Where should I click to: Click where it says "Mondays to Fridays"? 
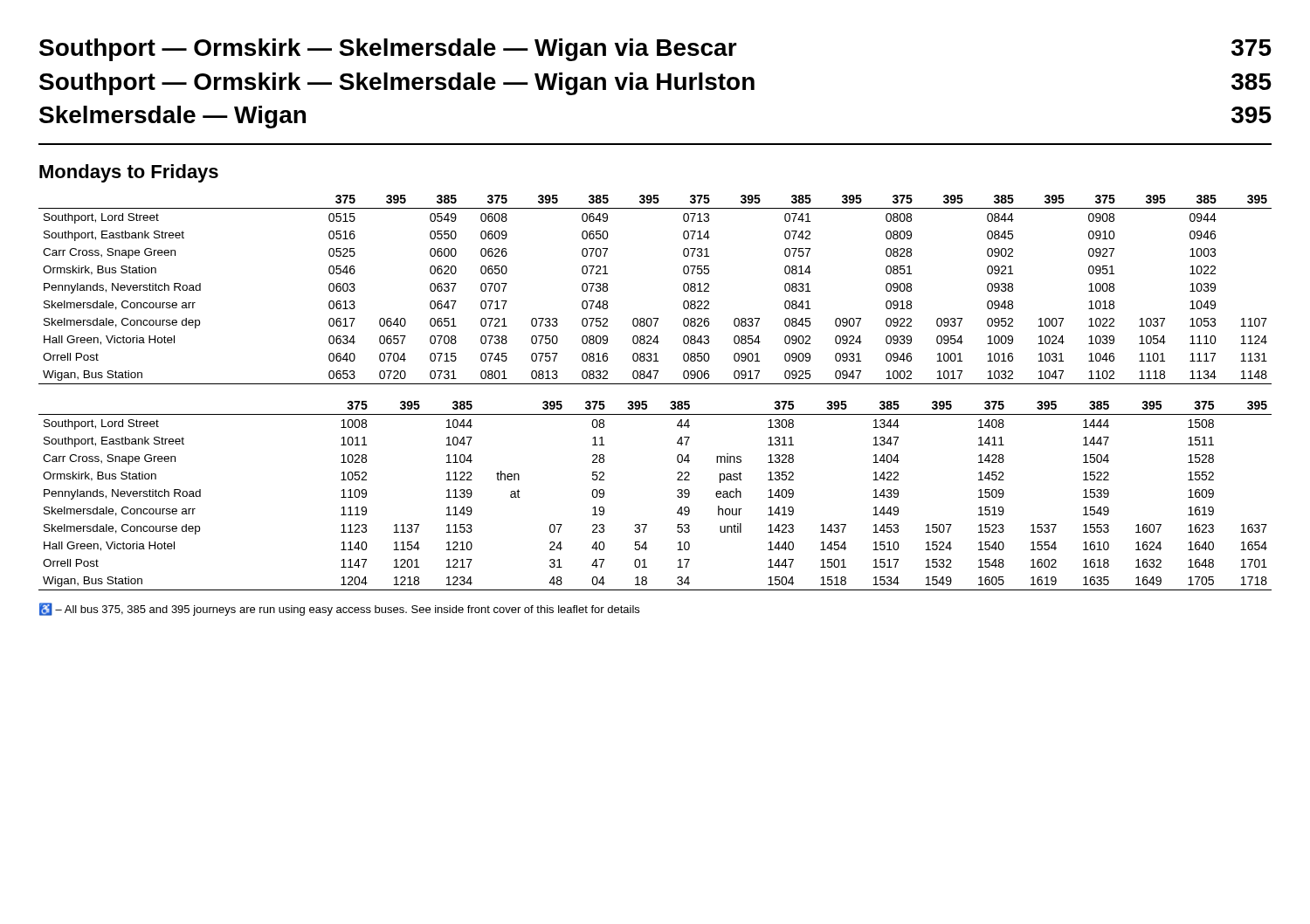pyautogui.click(x=129, y=171)
